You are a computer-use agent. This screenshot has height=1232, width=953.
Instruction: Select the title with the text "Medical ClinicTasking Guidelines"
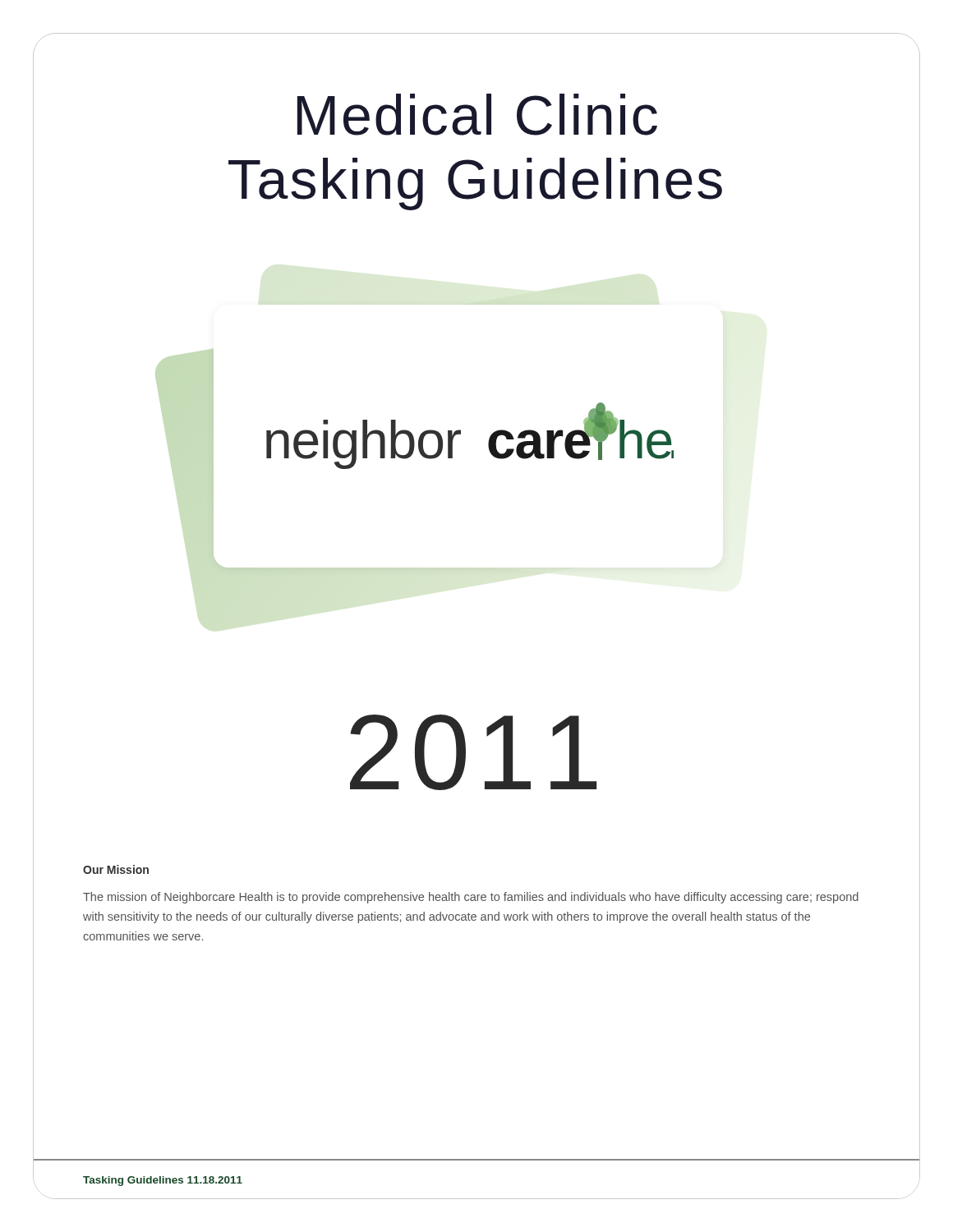pyautogui.click(x=476, y=147)
